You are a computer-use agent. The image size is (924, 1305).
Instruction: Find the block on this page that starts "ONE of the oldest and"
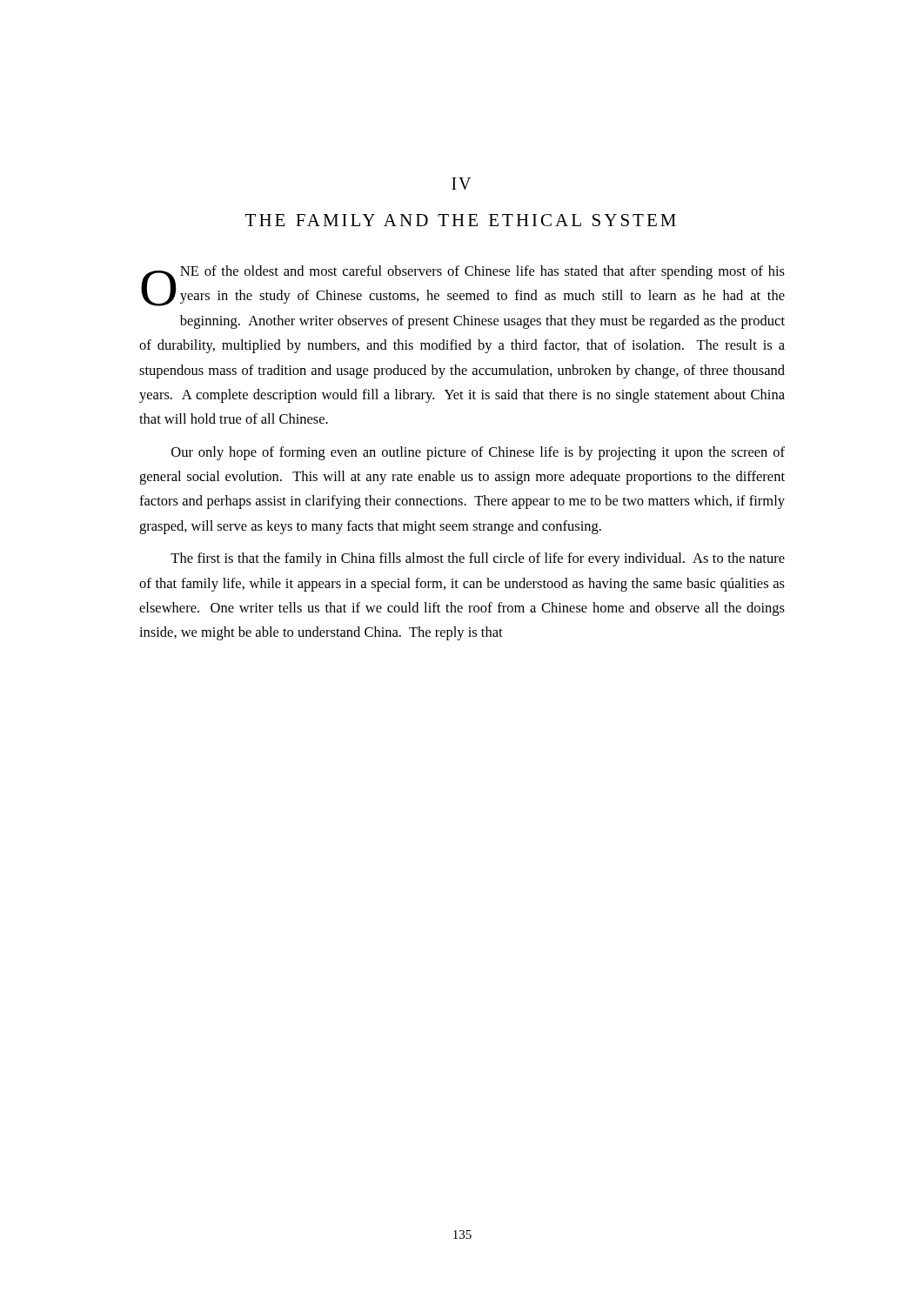[x=462, y=452]
